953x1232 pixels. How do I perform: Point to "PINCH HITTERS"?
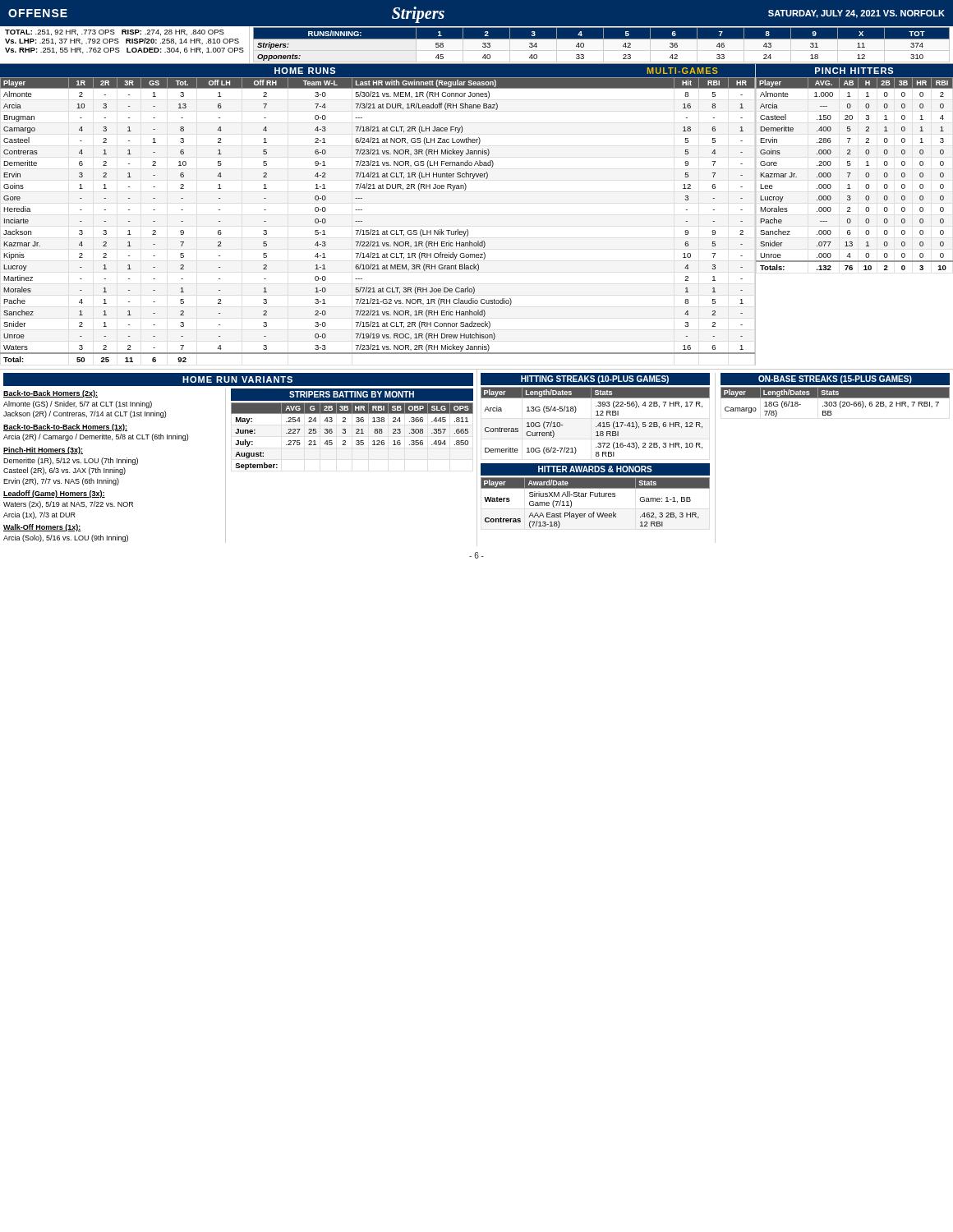coord(854,71)
